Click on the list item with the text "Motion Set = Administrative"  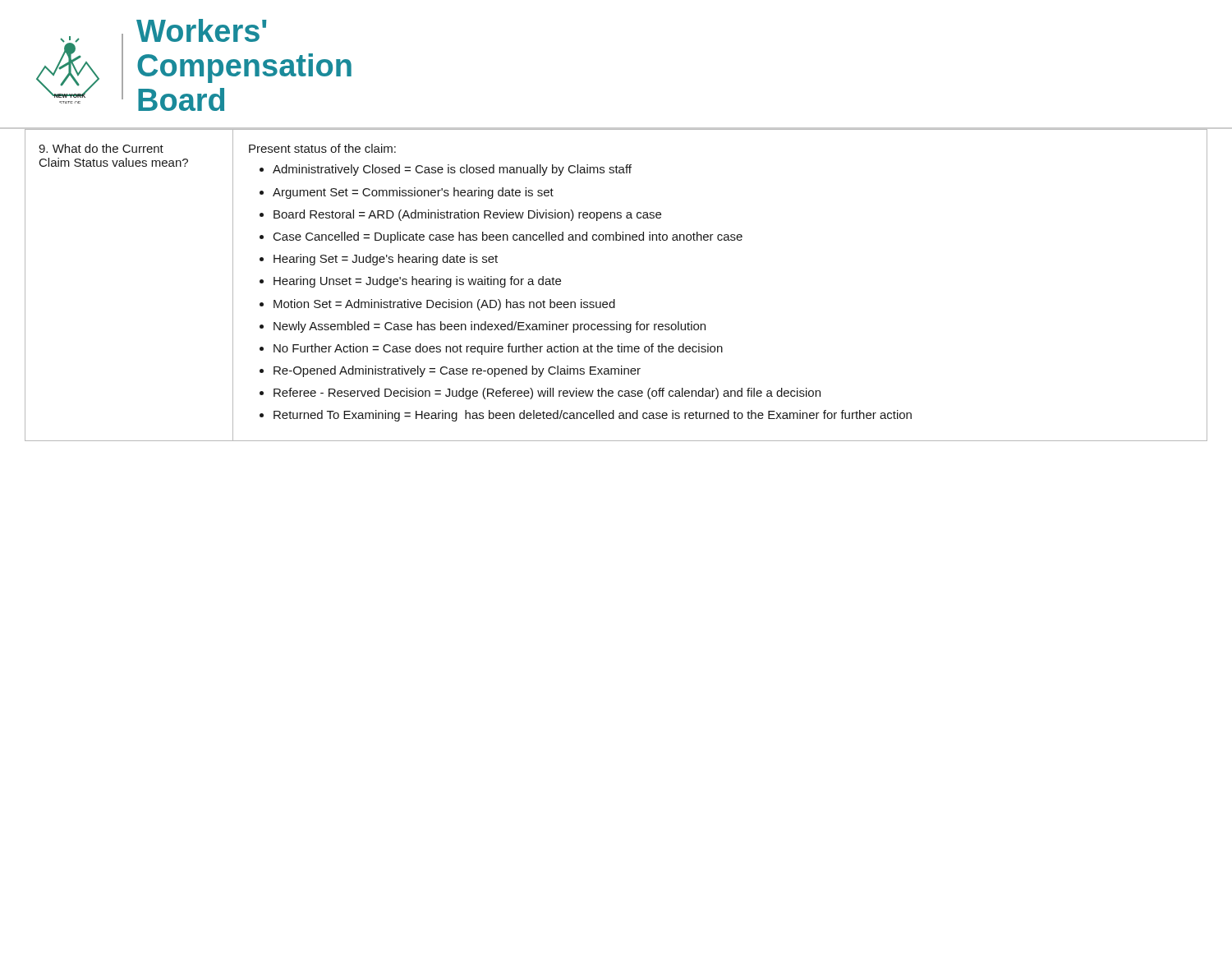[x=444, y=303]
